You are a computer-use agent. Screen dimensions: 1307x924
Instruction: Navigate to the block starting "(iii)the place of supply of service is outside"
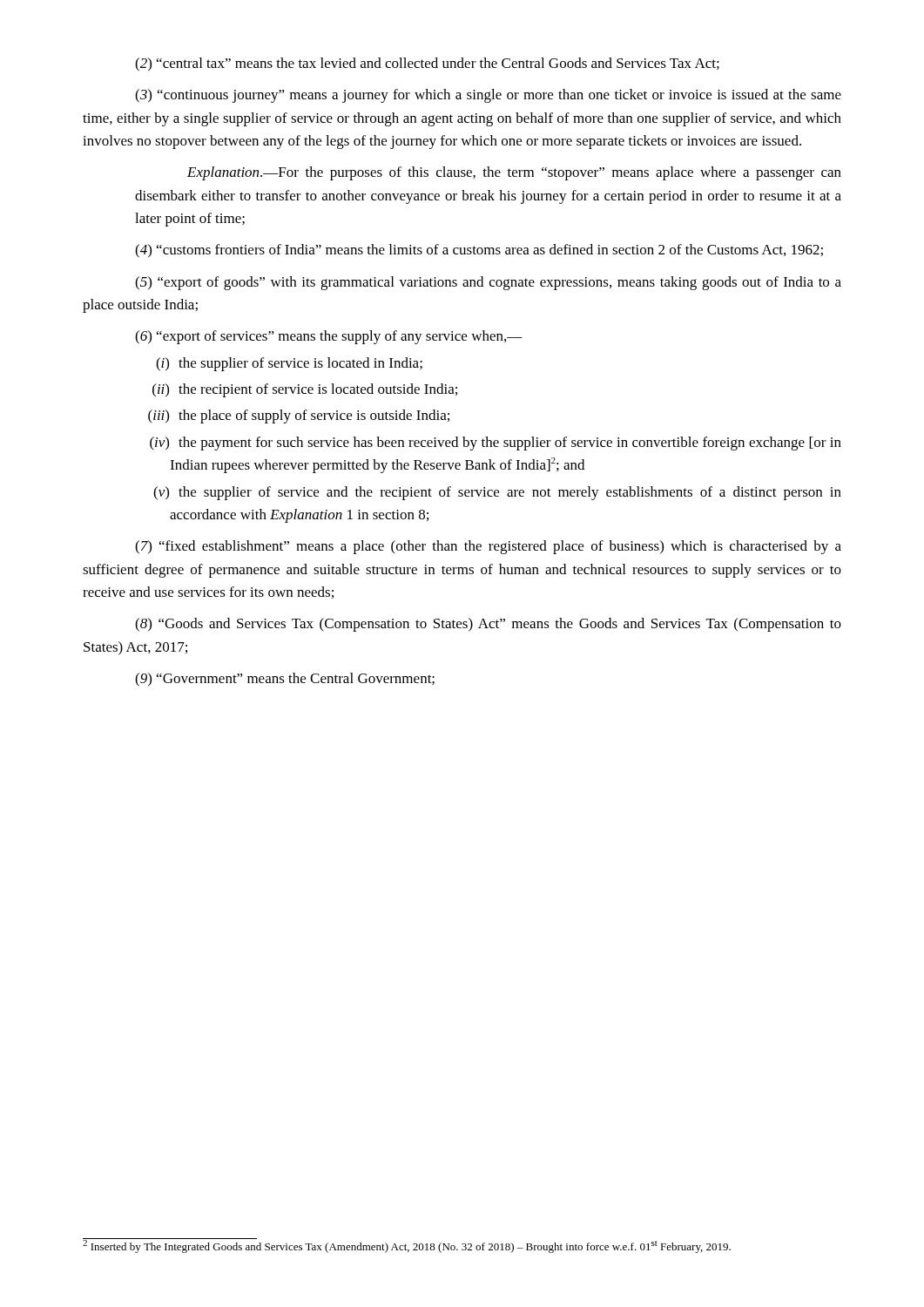[299, 416]
